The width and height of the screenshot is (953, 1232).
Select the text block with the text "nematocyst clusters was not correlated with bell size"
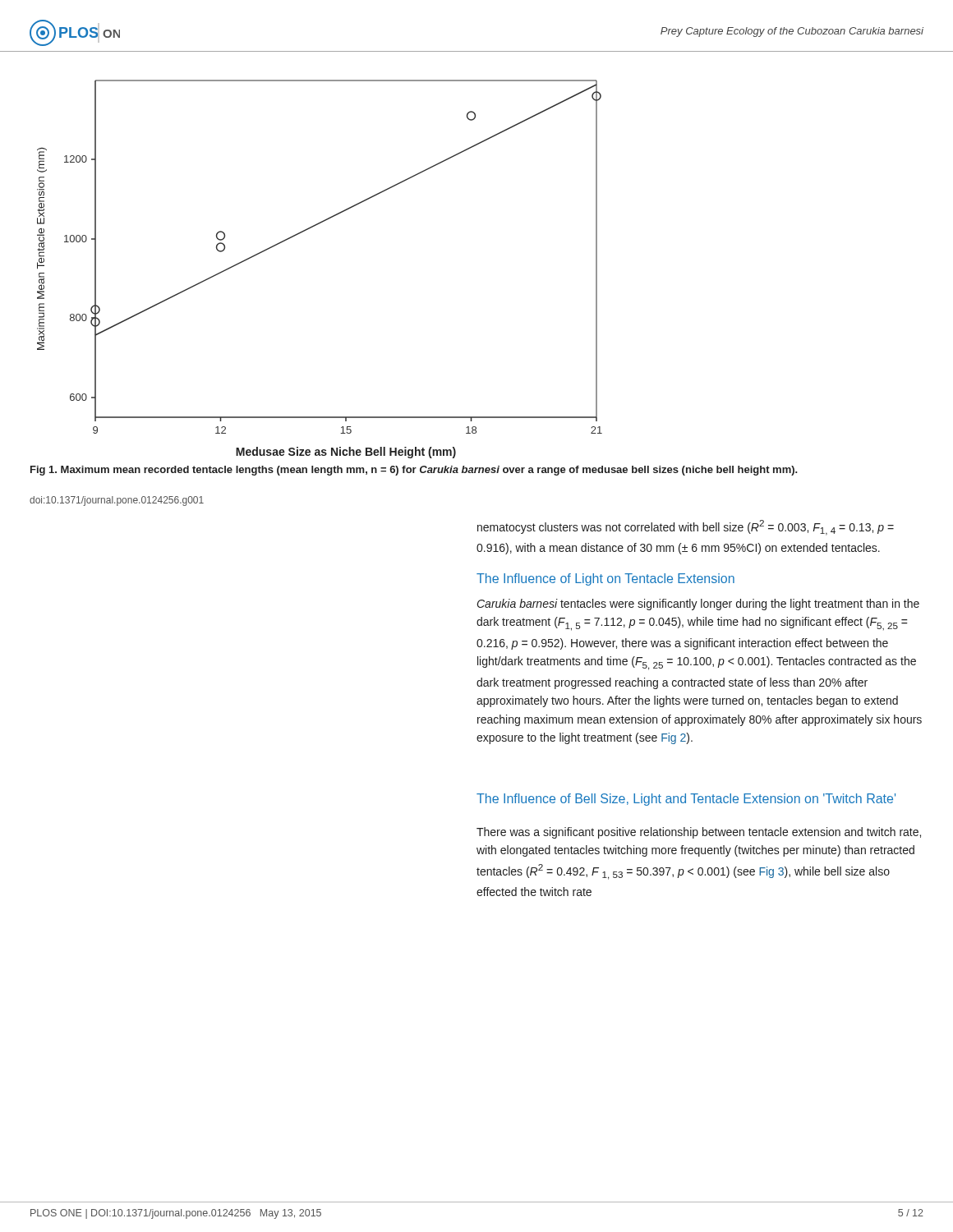coord(685,536)
